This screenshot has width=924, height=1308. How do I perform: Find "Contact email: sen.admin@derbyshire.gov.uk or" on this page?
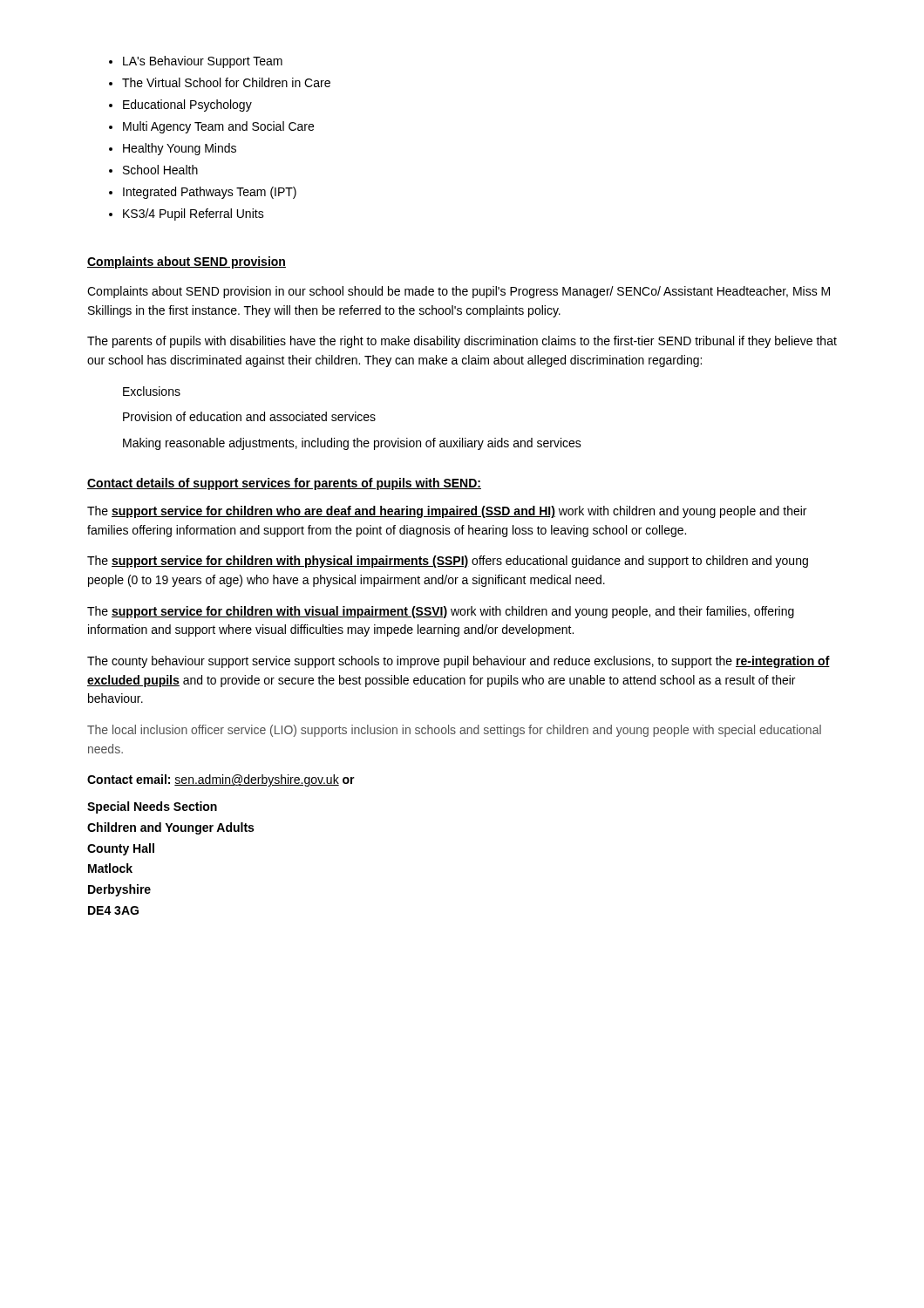tap(221, 780)
